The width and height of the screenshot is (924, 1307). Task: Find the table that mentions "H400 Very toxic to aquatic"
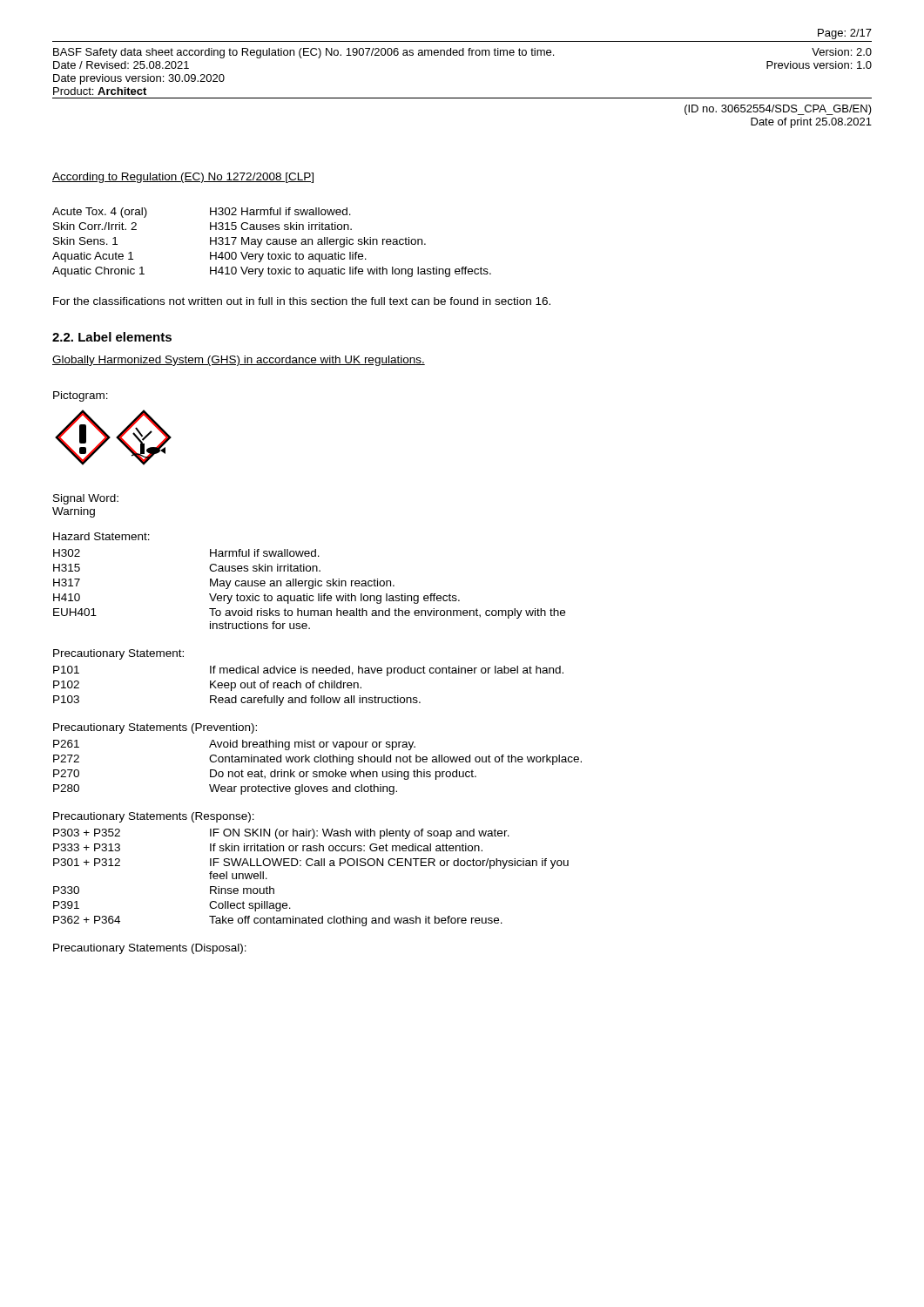point(462,241)
